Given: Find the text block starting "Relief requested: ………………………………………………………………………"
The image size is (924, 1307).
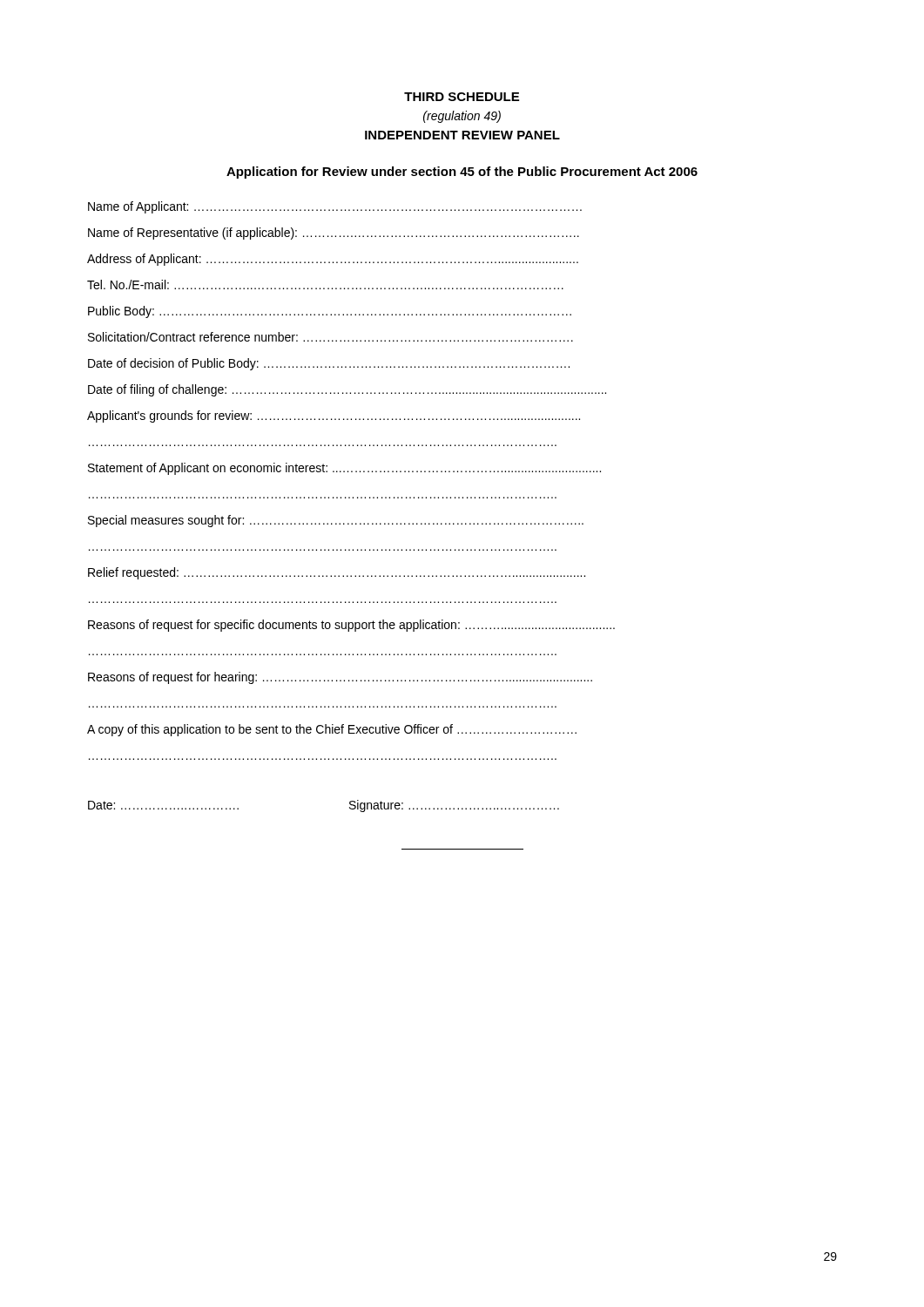Looking at the screenshot, I should point(337,572).
